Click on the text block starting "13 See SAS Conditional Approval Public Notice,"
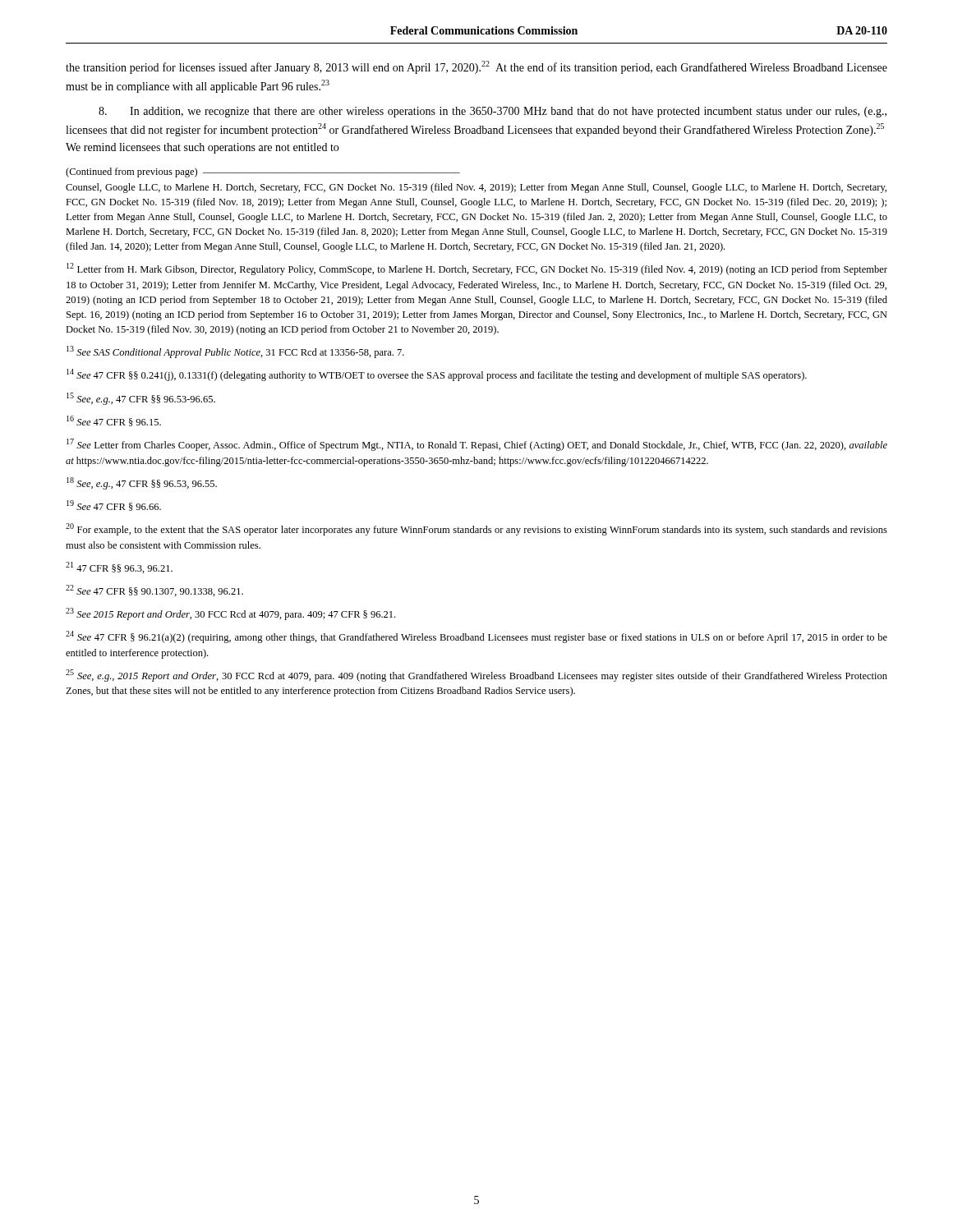Image resolution: width=953 pixels, height=1232 pixels. 235,351
